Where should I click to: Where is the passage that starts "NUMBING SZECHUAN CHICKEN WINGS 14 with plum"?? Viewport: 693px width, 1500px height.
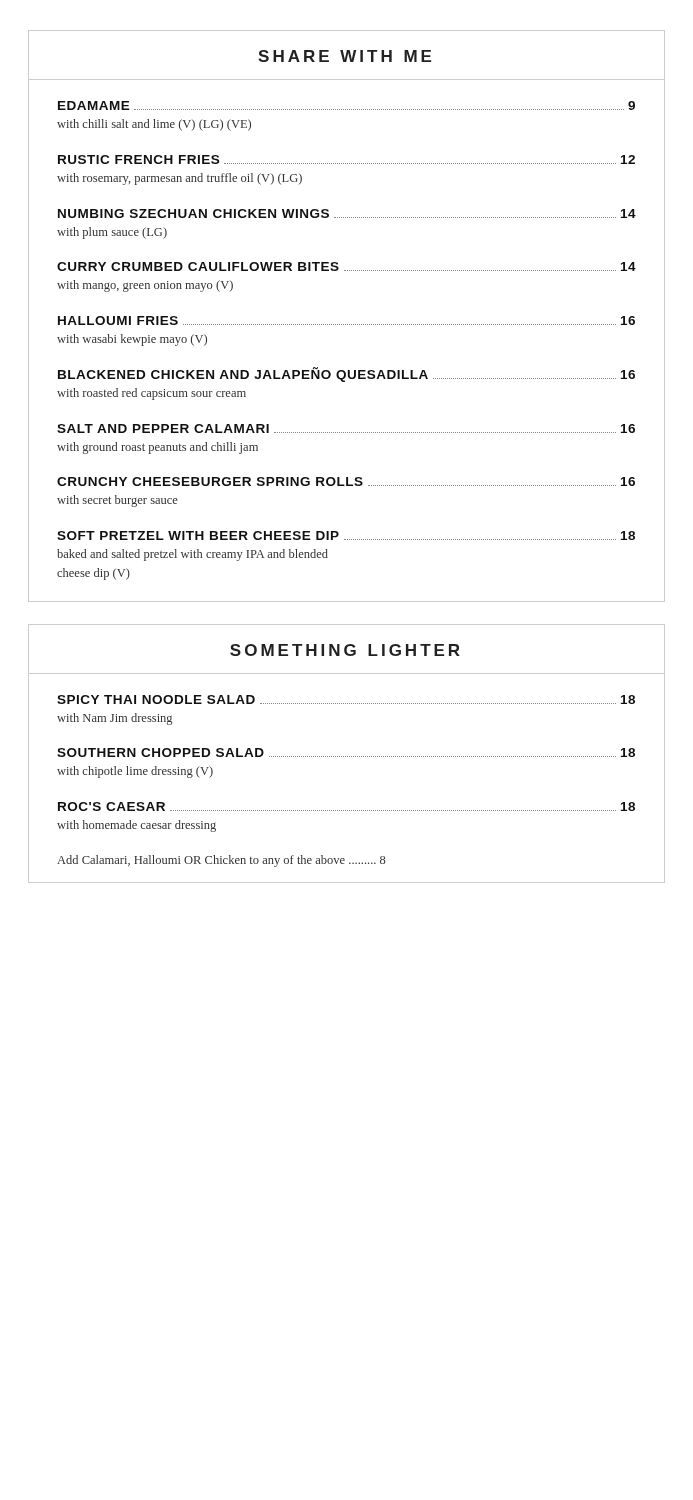[346, 223]
